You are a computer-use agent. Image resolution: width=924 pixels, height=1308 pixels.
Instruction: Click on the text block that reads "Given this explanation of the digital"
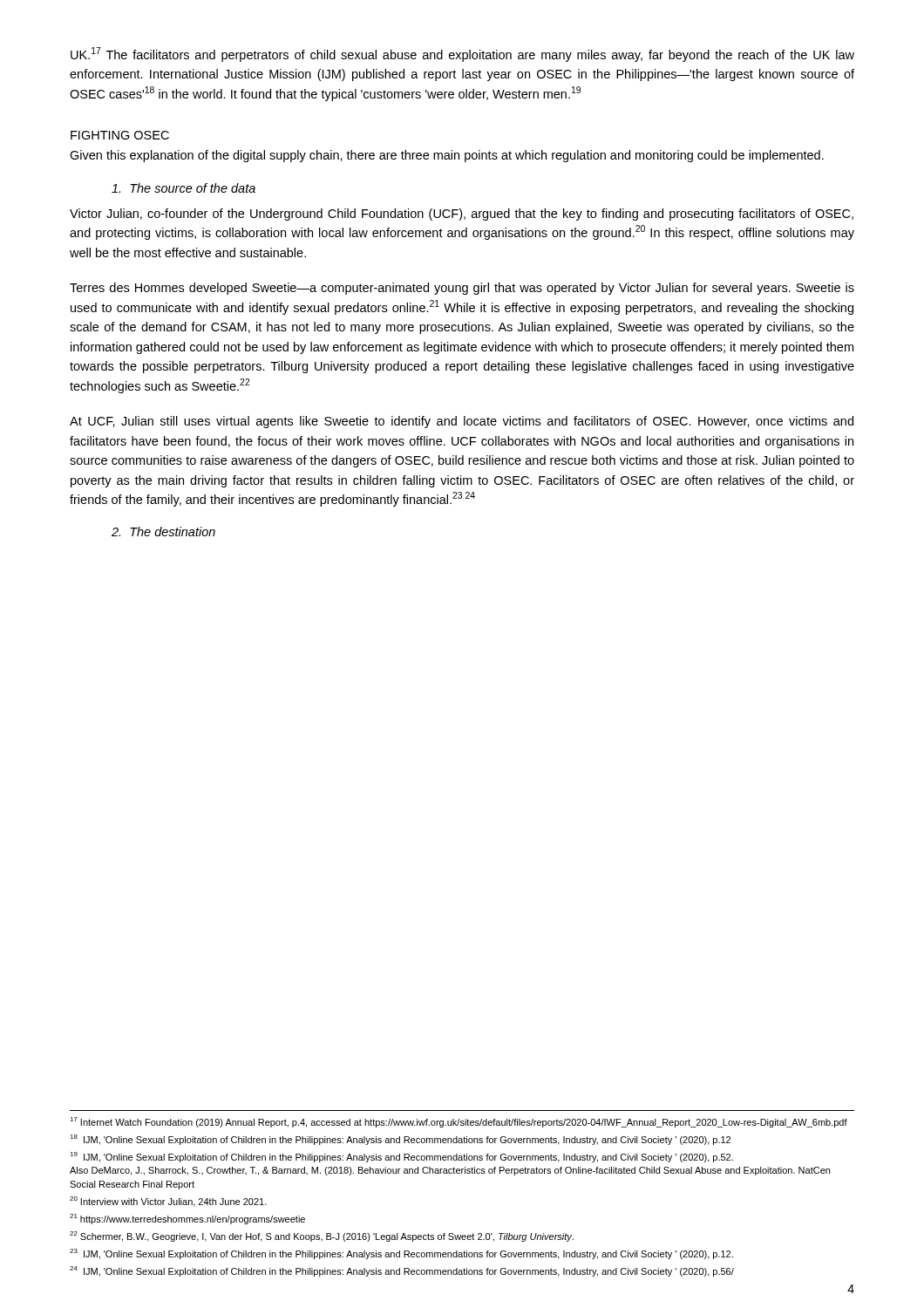[447, 156]
